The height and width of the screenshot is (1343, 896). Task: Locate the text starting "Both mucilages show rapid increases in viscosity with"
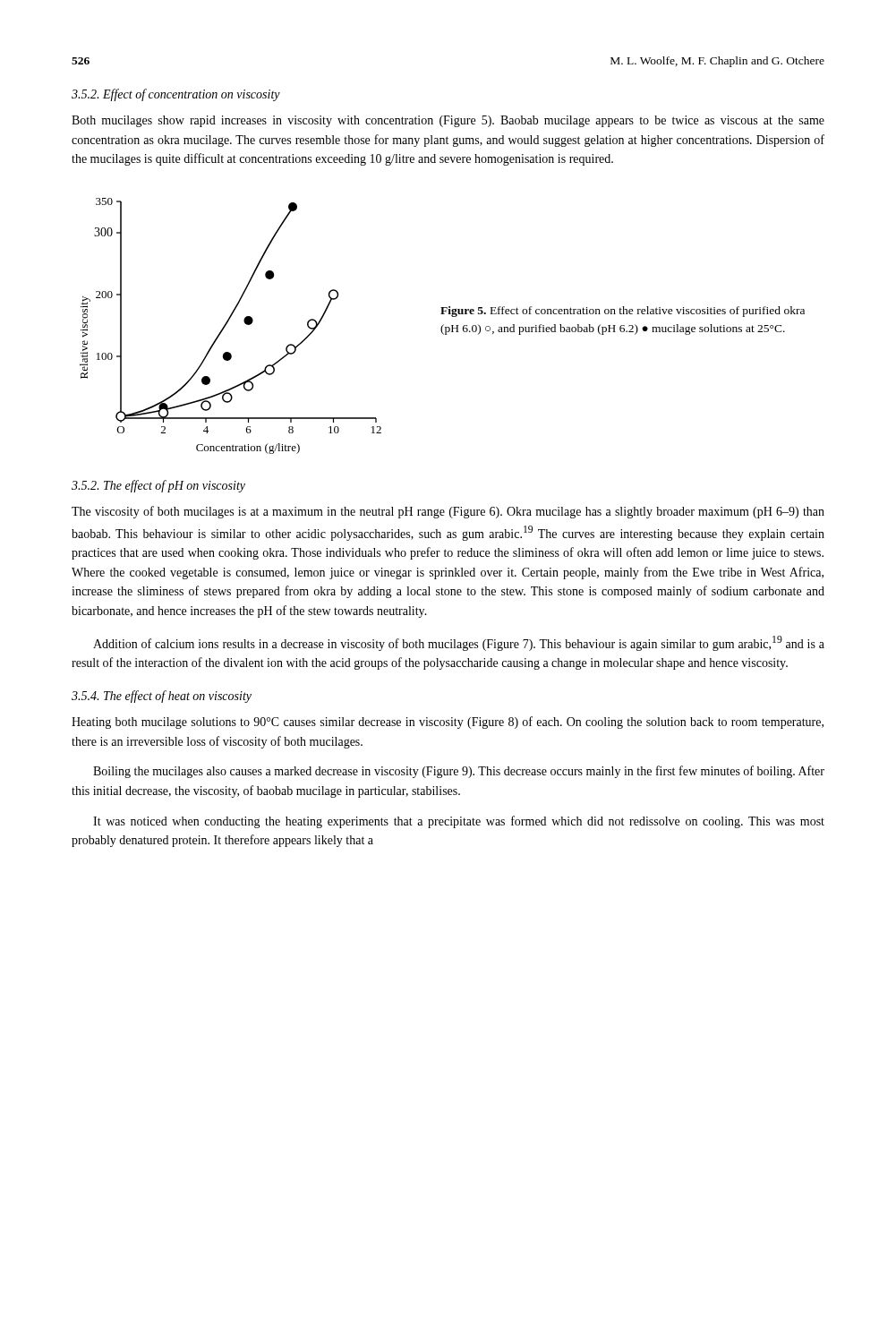448,140
